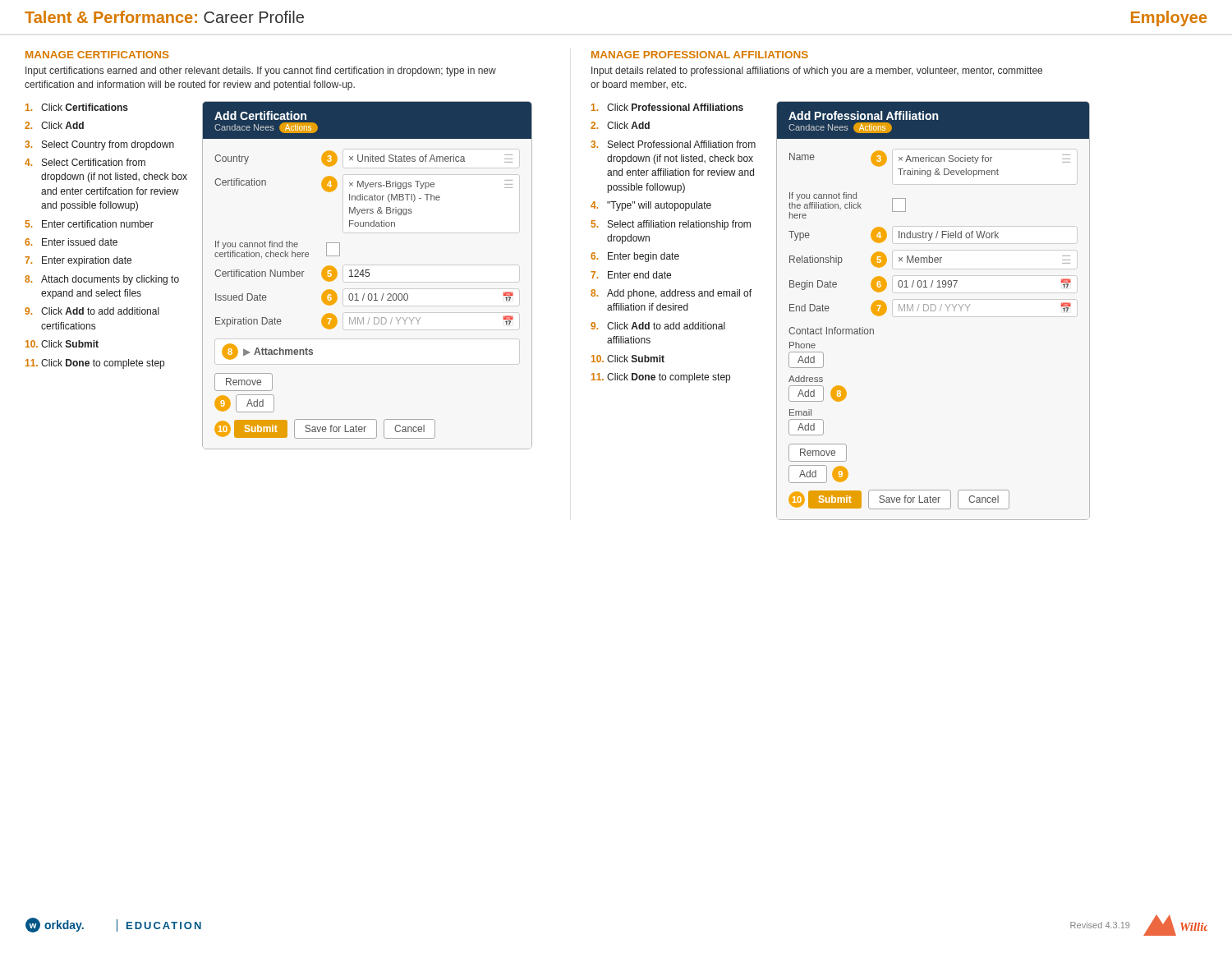The height and width of the screenshot is (953, 1232).
Task: Find the passage starting "3. Select Country"
Action: (99, 145)
